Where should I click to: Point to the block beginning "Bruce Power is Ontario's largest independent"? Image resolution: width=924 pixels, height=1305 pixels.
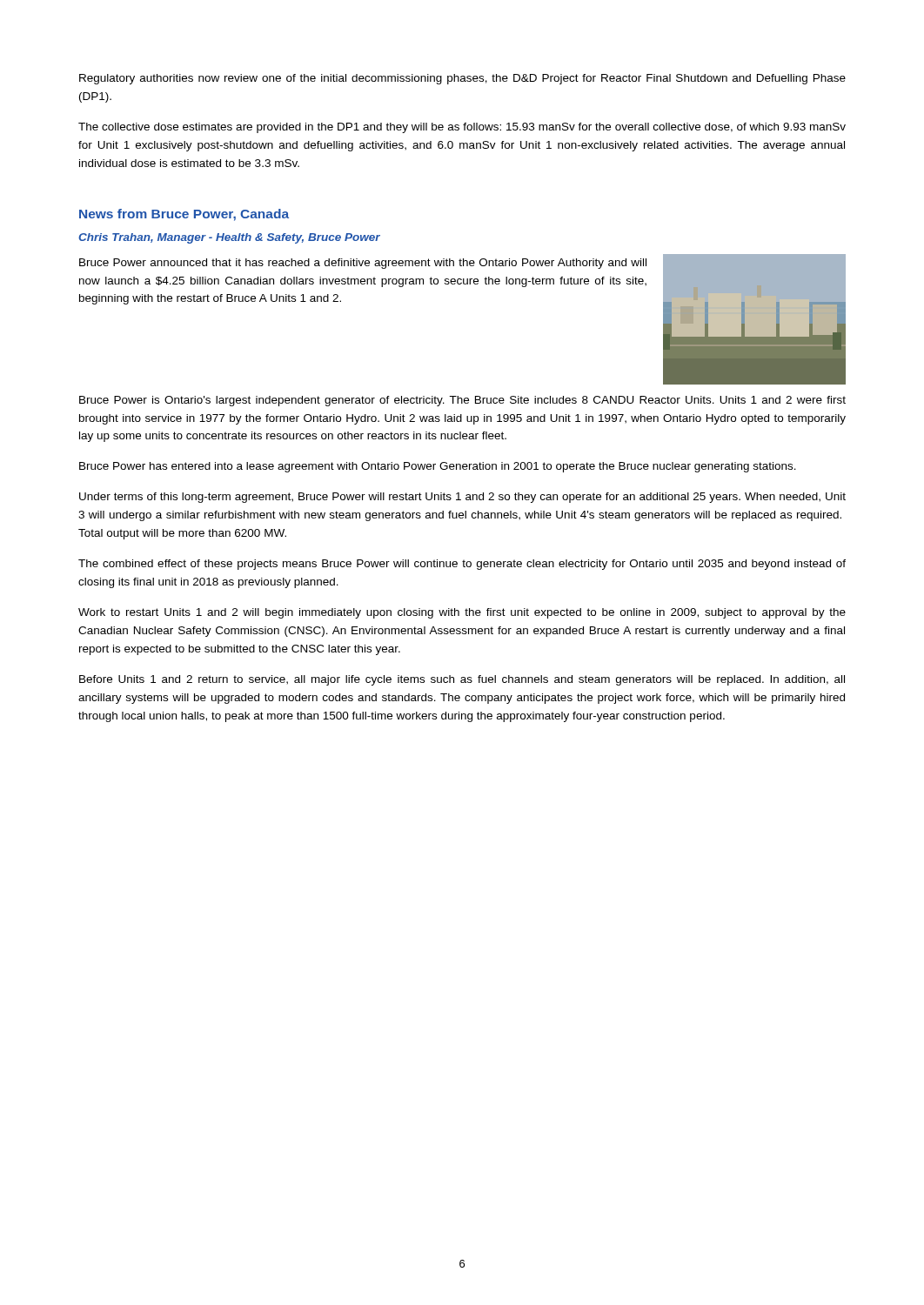click(x=462, y=418)
